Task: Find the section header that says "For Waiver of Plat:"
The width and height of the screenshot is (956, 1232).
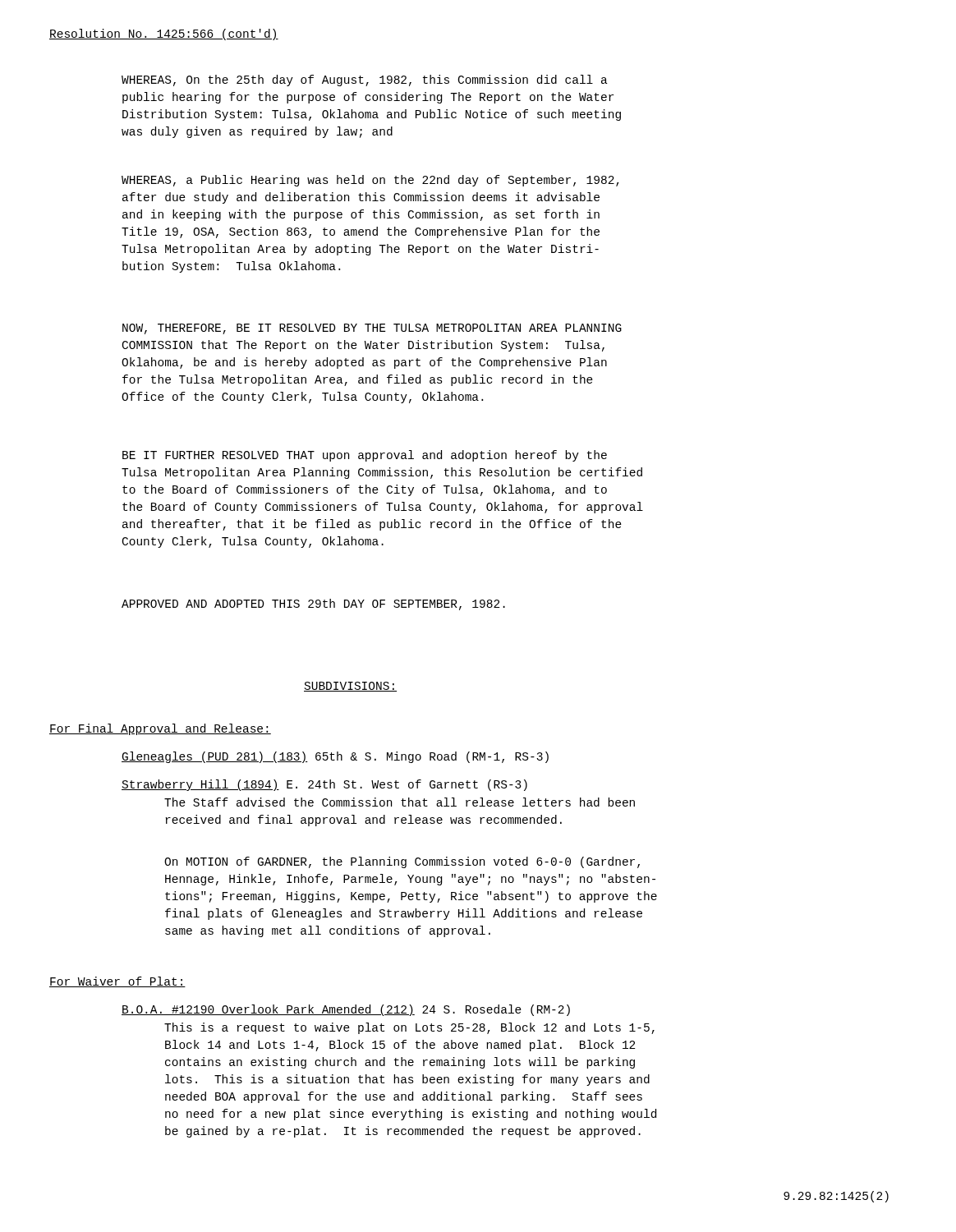Action: (x=117, y=982)
